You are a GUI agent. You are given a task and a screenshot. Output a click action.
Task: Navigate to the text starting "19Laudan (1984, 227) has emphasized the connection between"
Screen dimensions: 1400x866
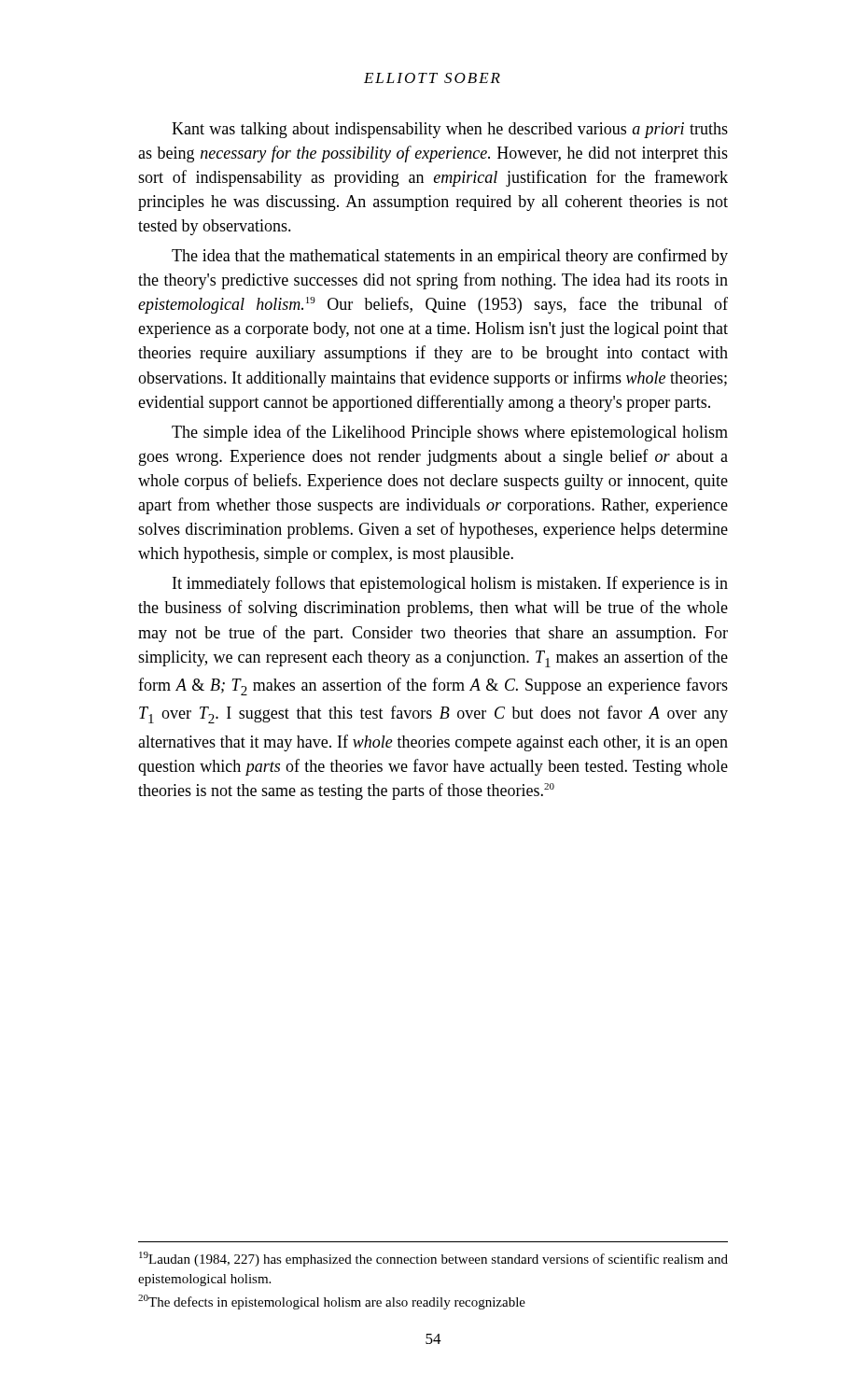click(x=433, y=1268)
